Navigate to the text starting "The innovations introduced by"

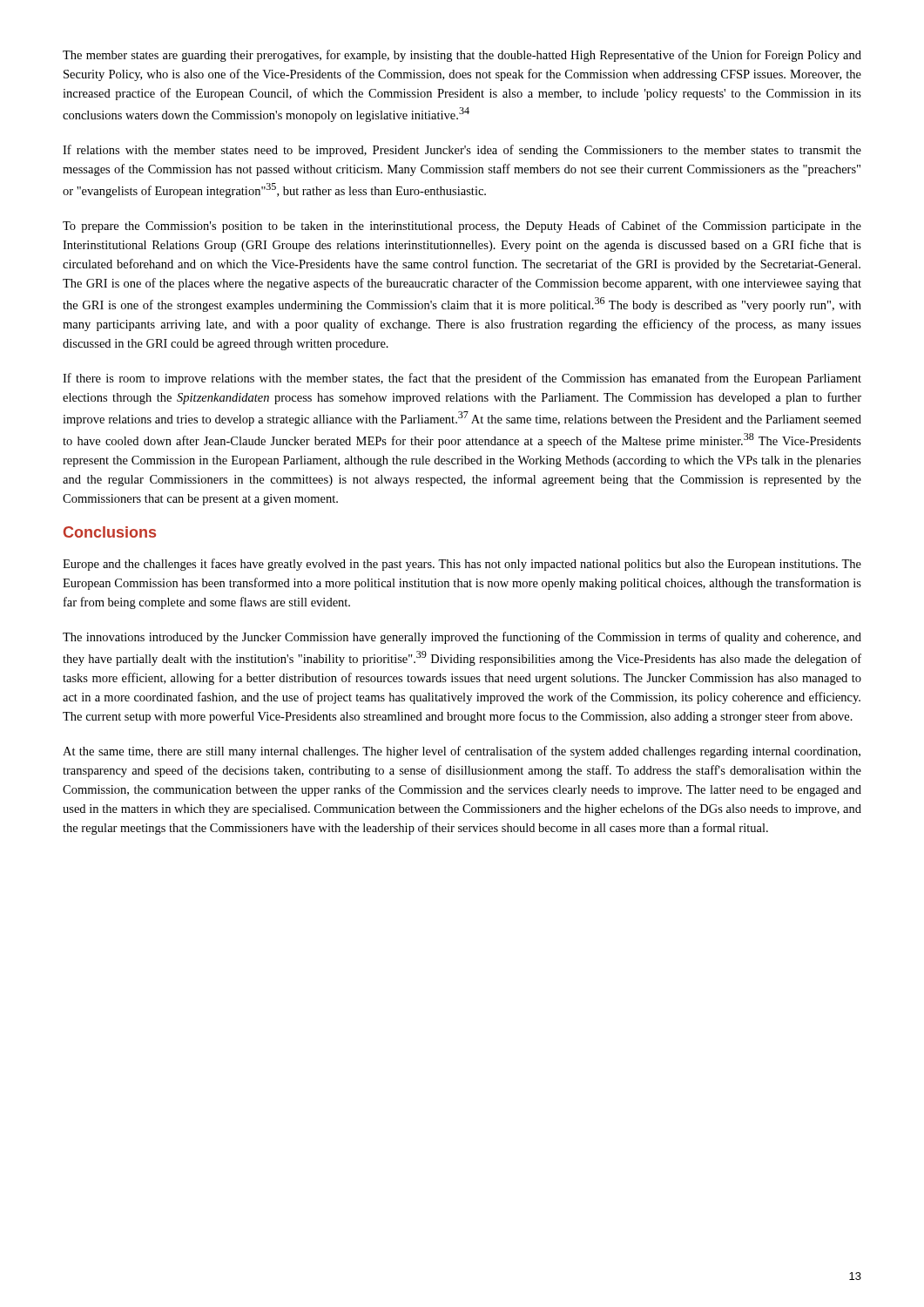click(x=462, y=676)
